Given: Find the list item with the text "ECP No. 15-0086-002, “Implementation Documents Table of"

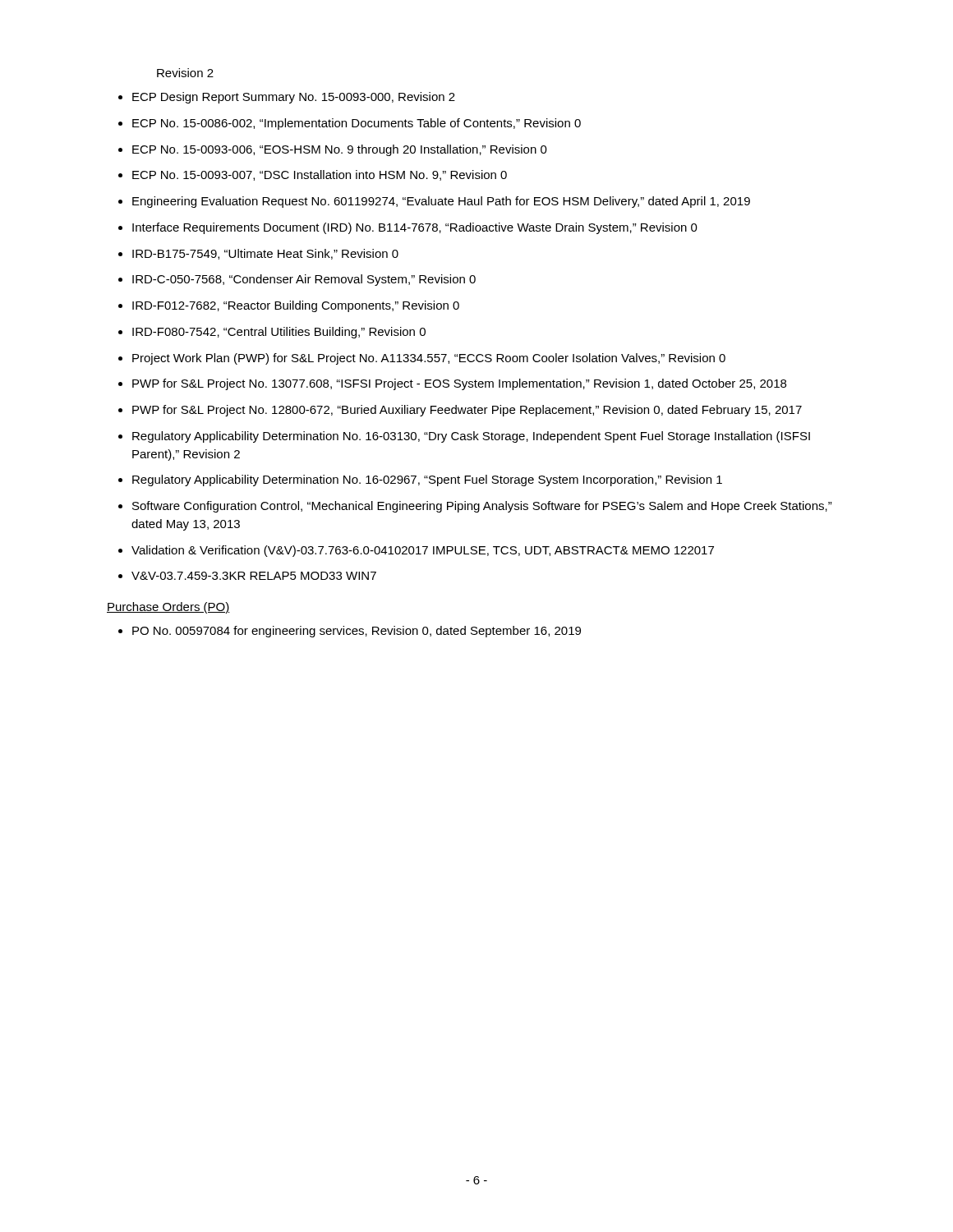Looking at the screenshot, I should pyautogui.click(x=356, y=123).
